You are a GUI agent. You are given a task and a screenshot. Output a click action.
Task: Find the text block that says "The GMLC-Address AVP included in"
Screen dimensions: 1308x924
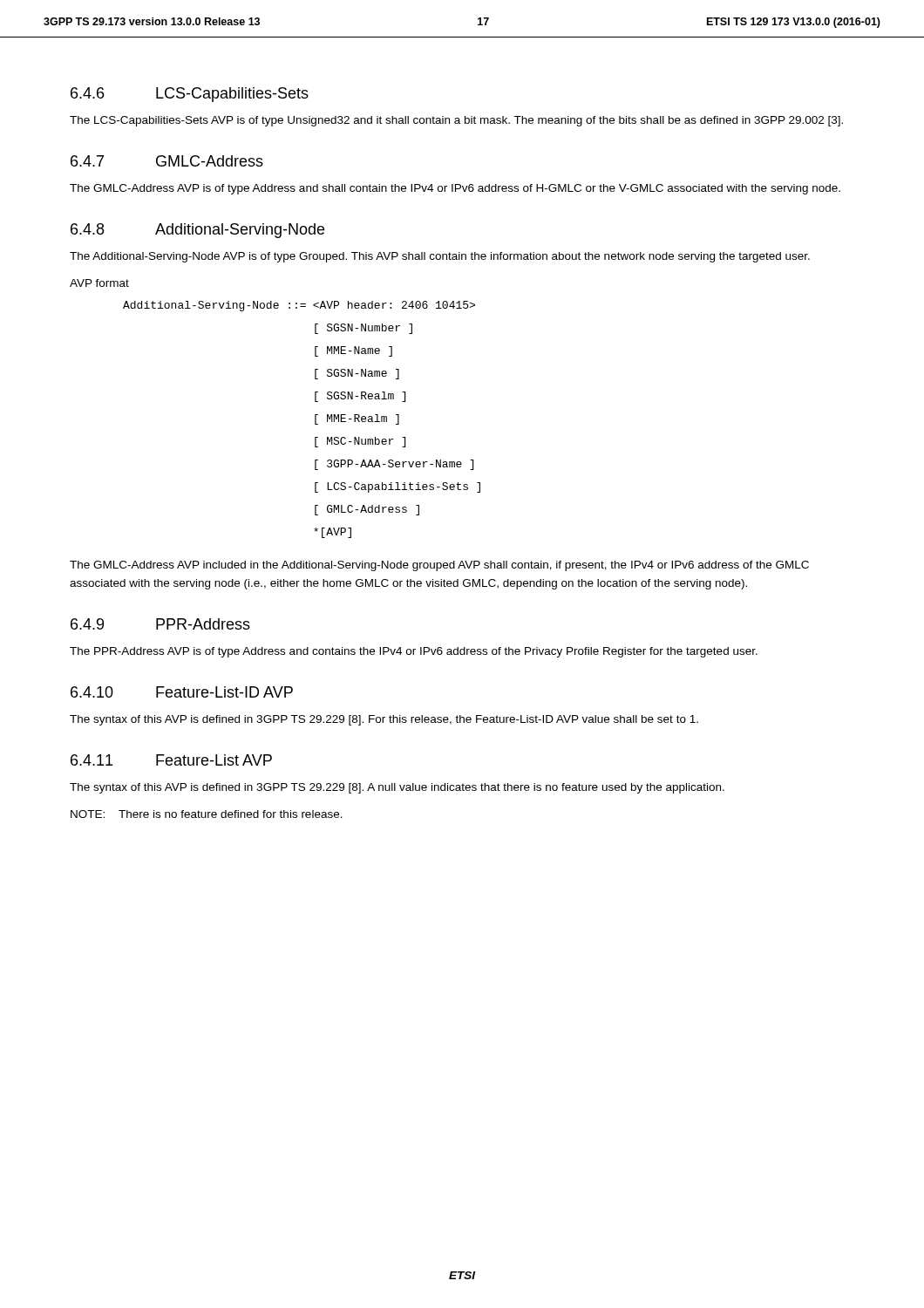440,574
